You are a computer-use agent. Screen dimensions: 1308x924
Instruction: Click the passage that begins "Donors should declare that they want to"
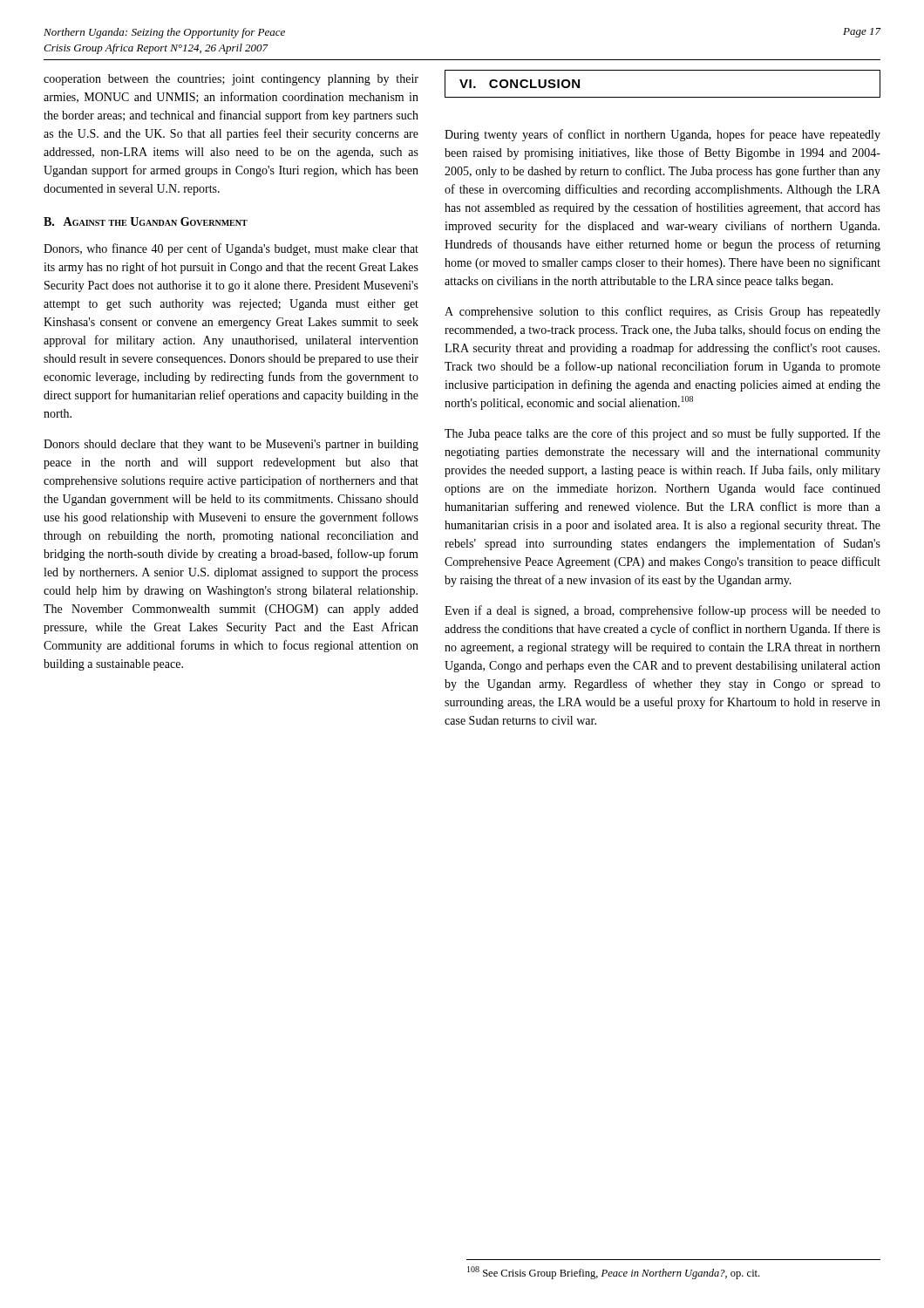[231, 554]
